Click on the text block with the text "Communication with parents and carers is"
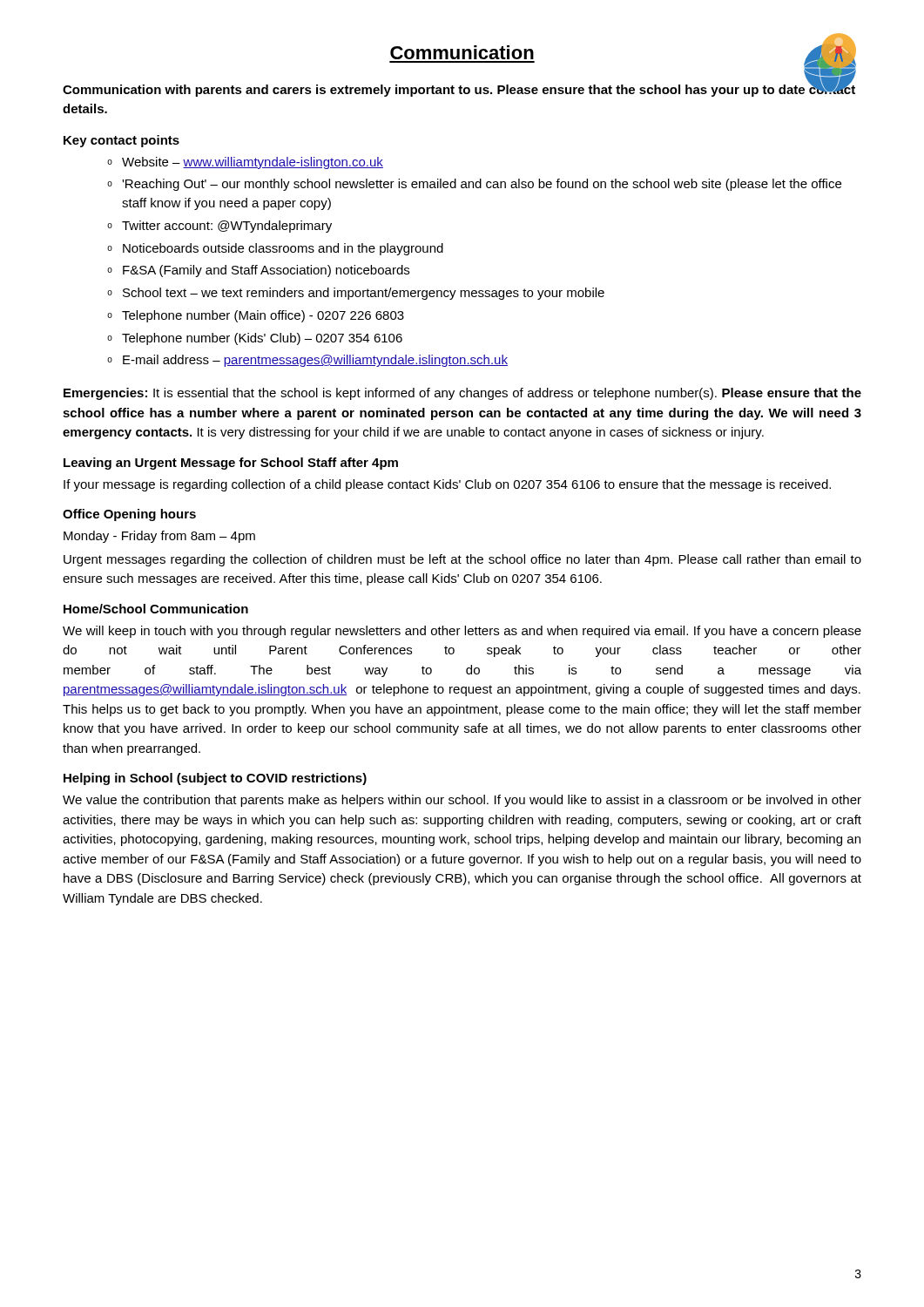The width and height of the screenshot is (924, 1307). point(459,99)
